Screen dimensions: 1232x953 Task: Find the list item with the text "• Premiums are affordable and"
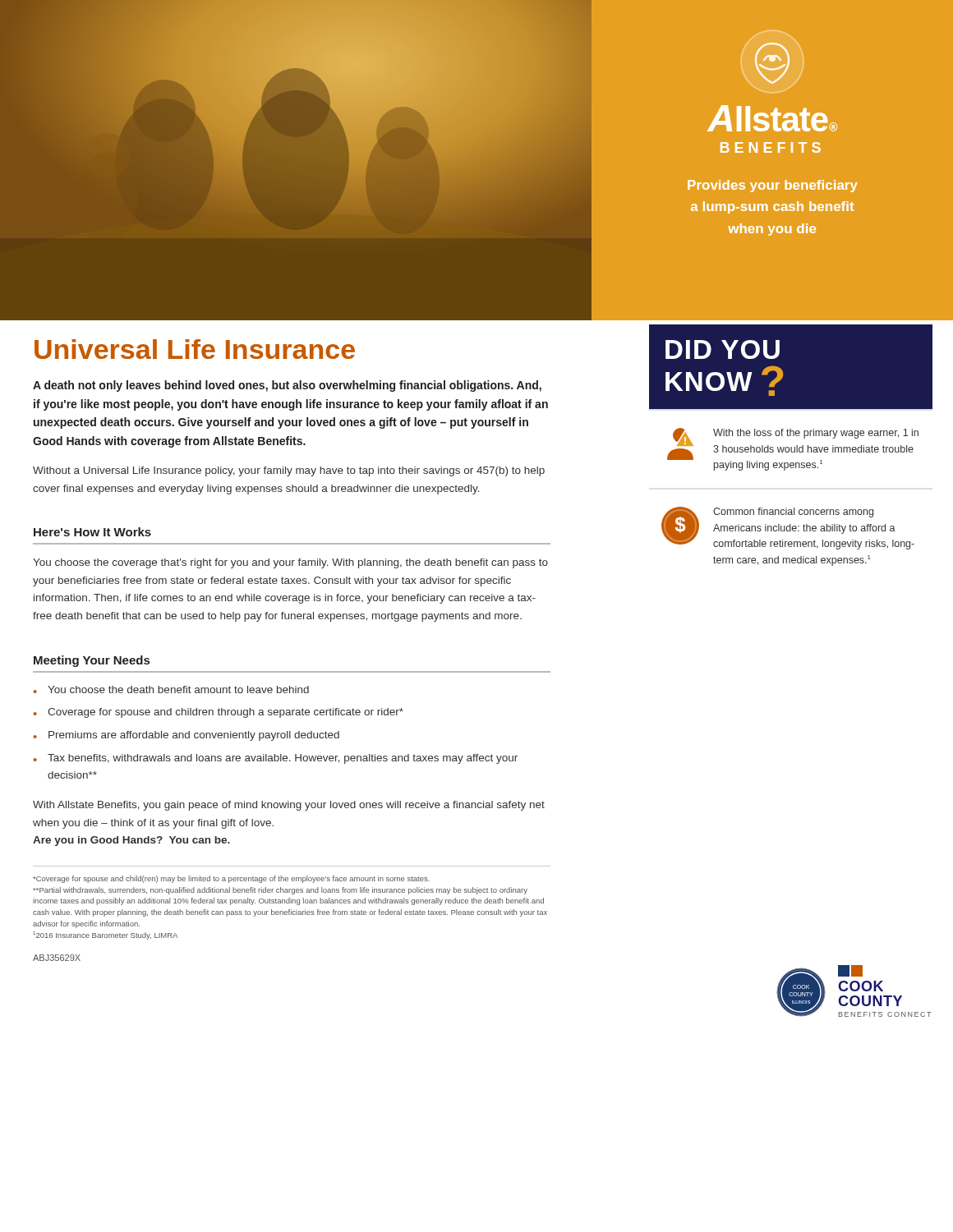(x=186, y=736)
